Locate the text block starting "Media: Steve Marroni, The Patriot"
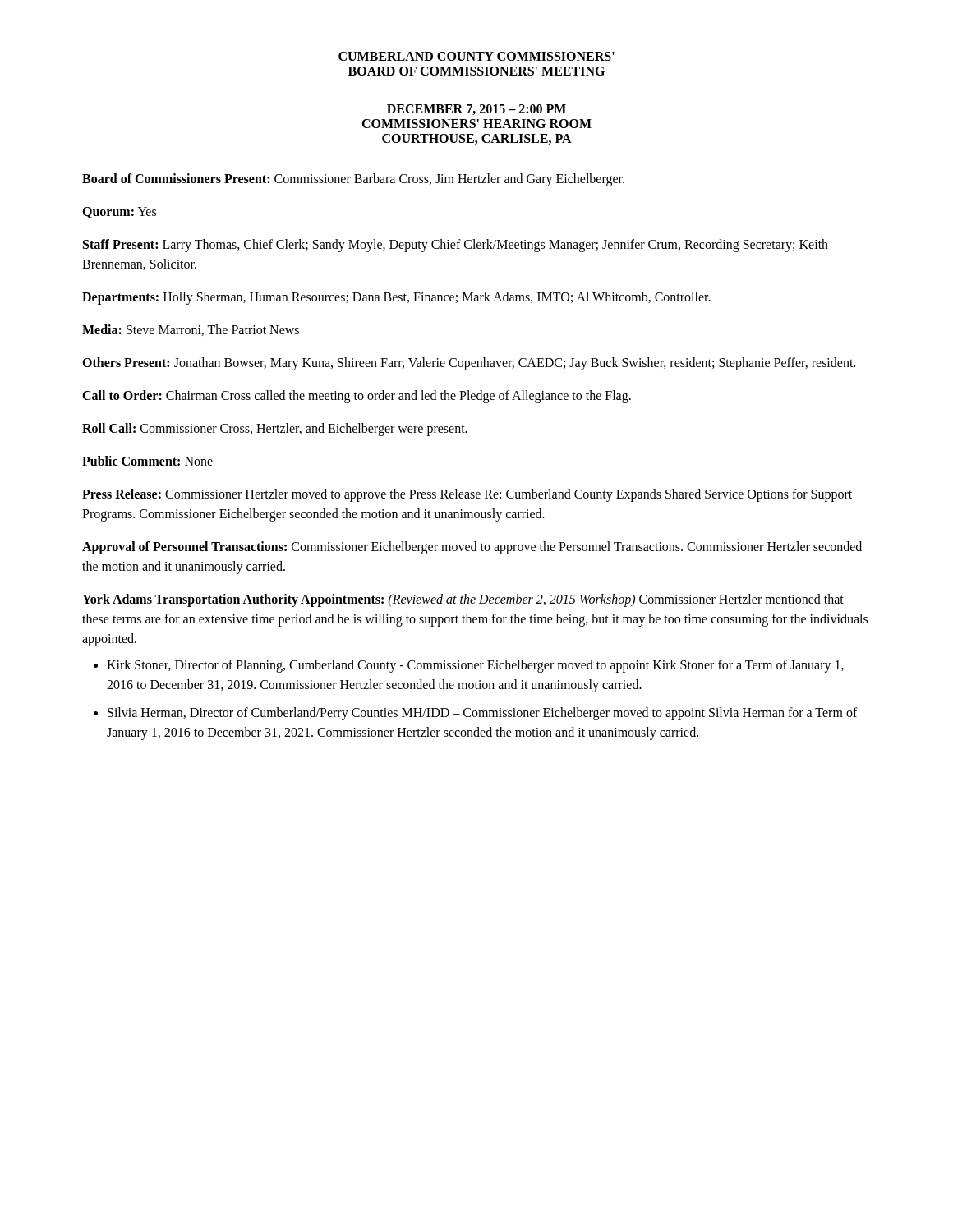The width and height of the screenshot is (953, 1232). pyautogui.click(x=191, y=330)
